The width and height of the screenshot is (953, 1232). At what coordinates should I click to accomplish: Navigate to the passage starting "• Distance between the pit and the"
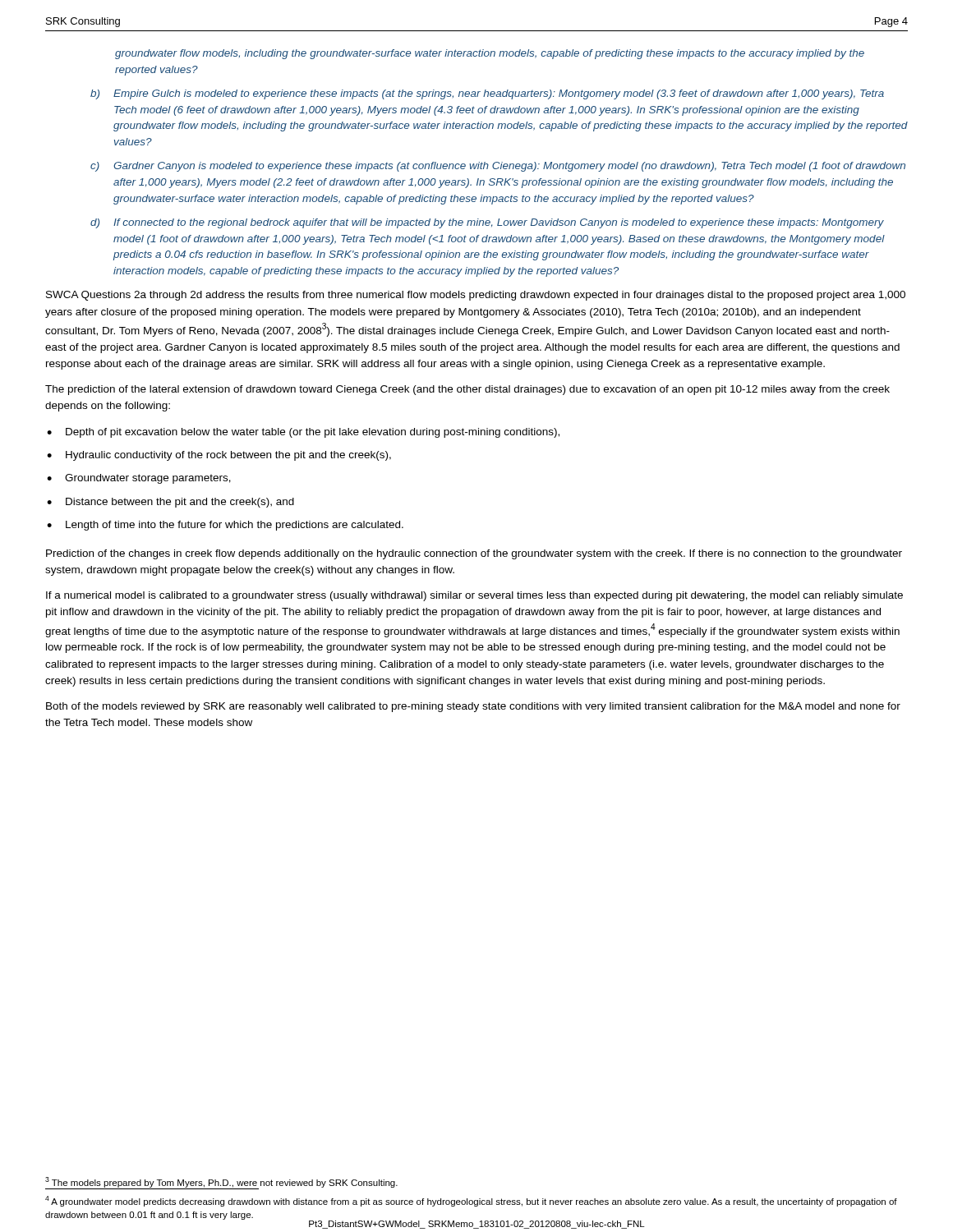pyautogui.click(x=170, y=503)
